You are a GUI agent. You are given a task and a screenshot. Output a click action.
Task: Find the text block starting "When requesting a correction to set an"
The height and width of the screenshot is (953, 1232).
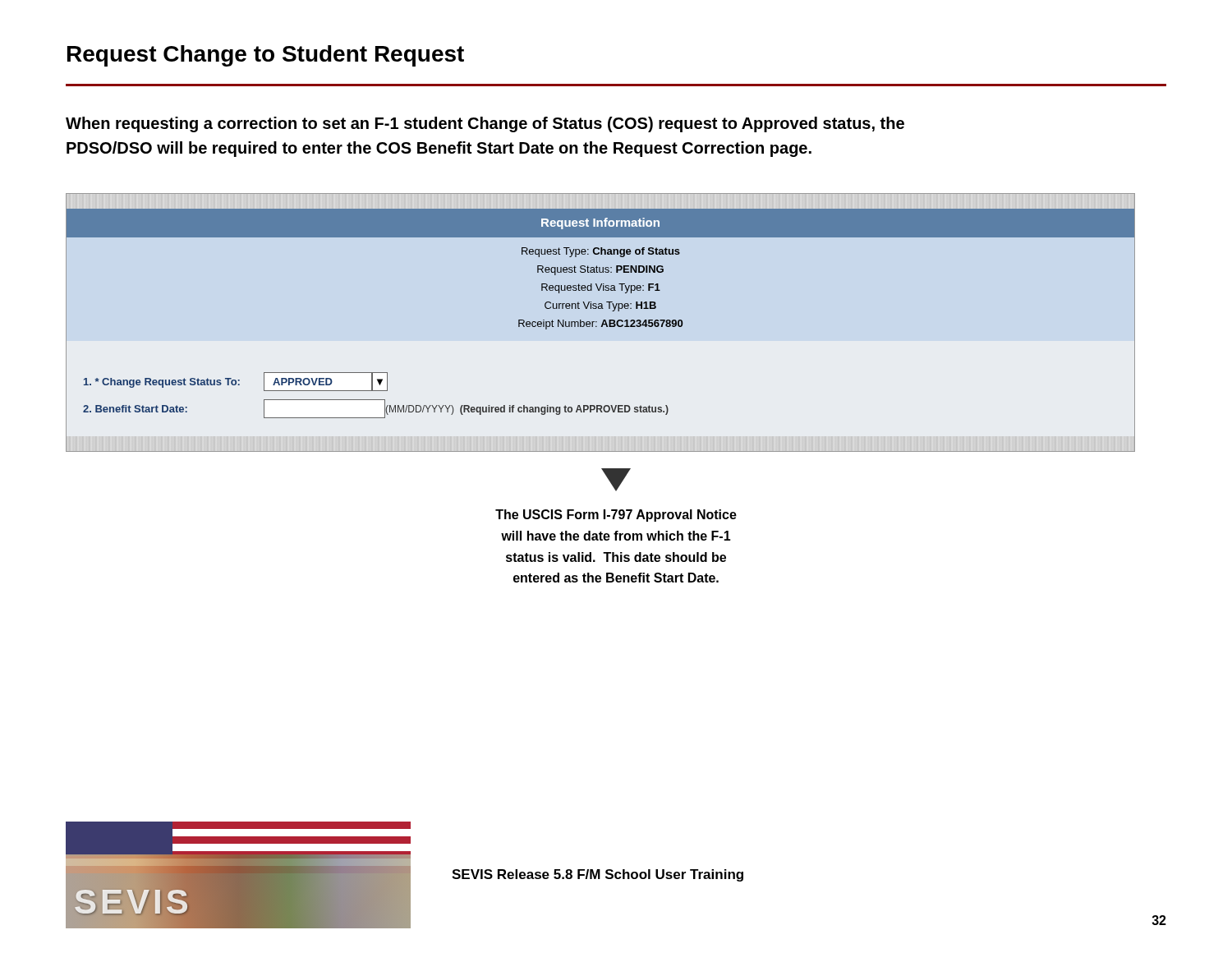coord(485,136)
